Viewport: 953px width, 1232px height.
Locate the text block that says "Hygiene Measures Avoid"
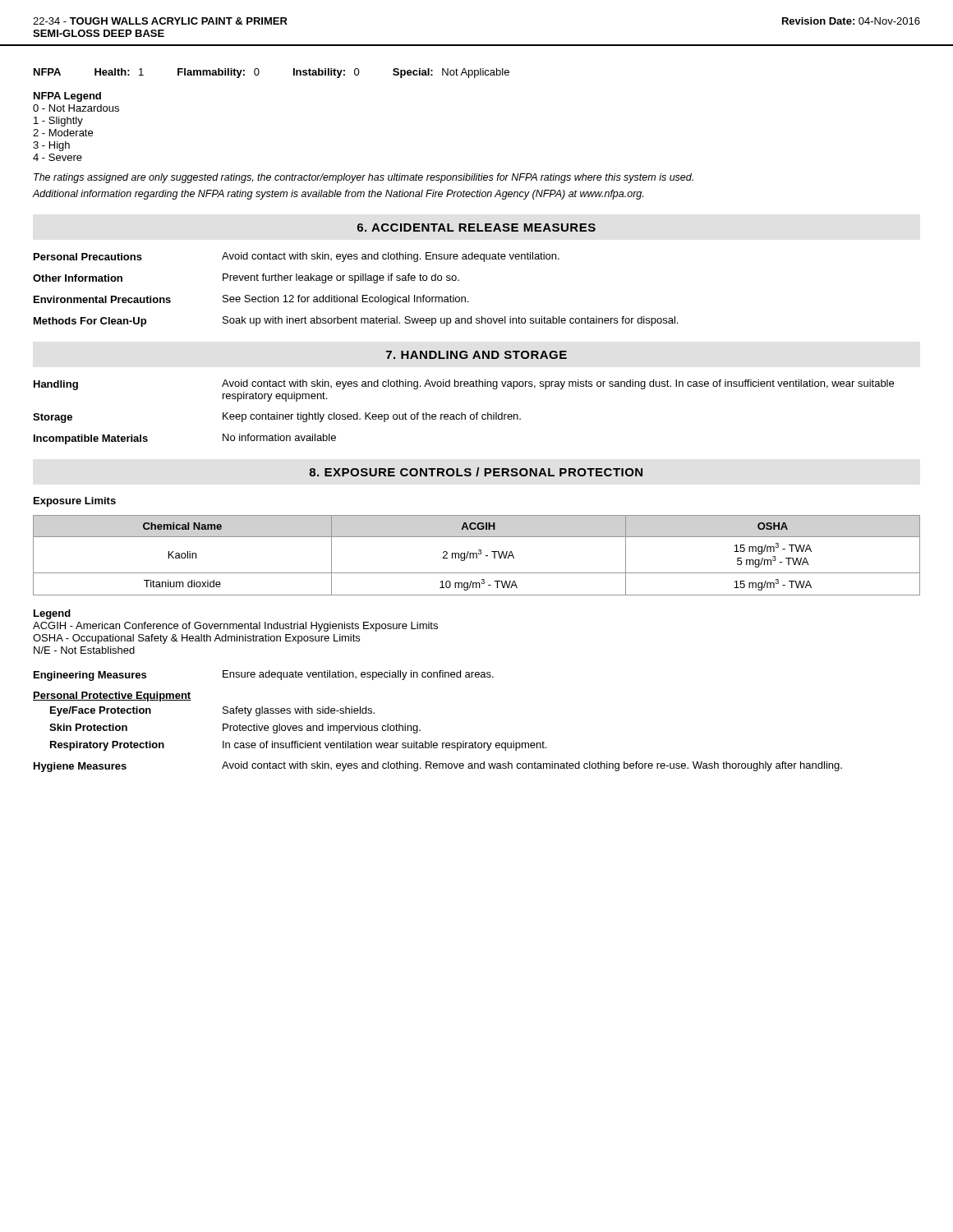point(476,766)
